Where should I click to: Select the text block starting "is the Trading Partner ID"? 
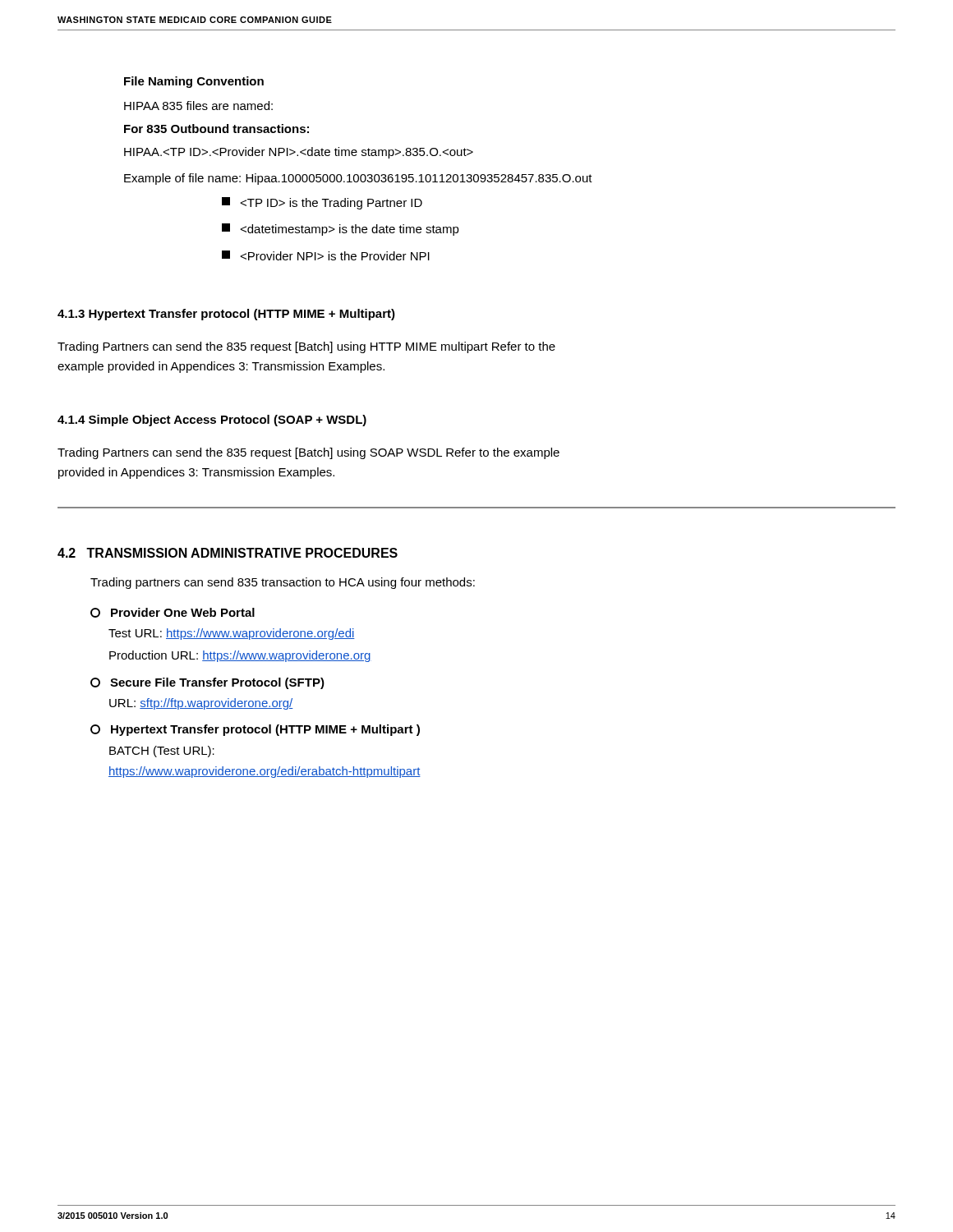pos(322,203)
